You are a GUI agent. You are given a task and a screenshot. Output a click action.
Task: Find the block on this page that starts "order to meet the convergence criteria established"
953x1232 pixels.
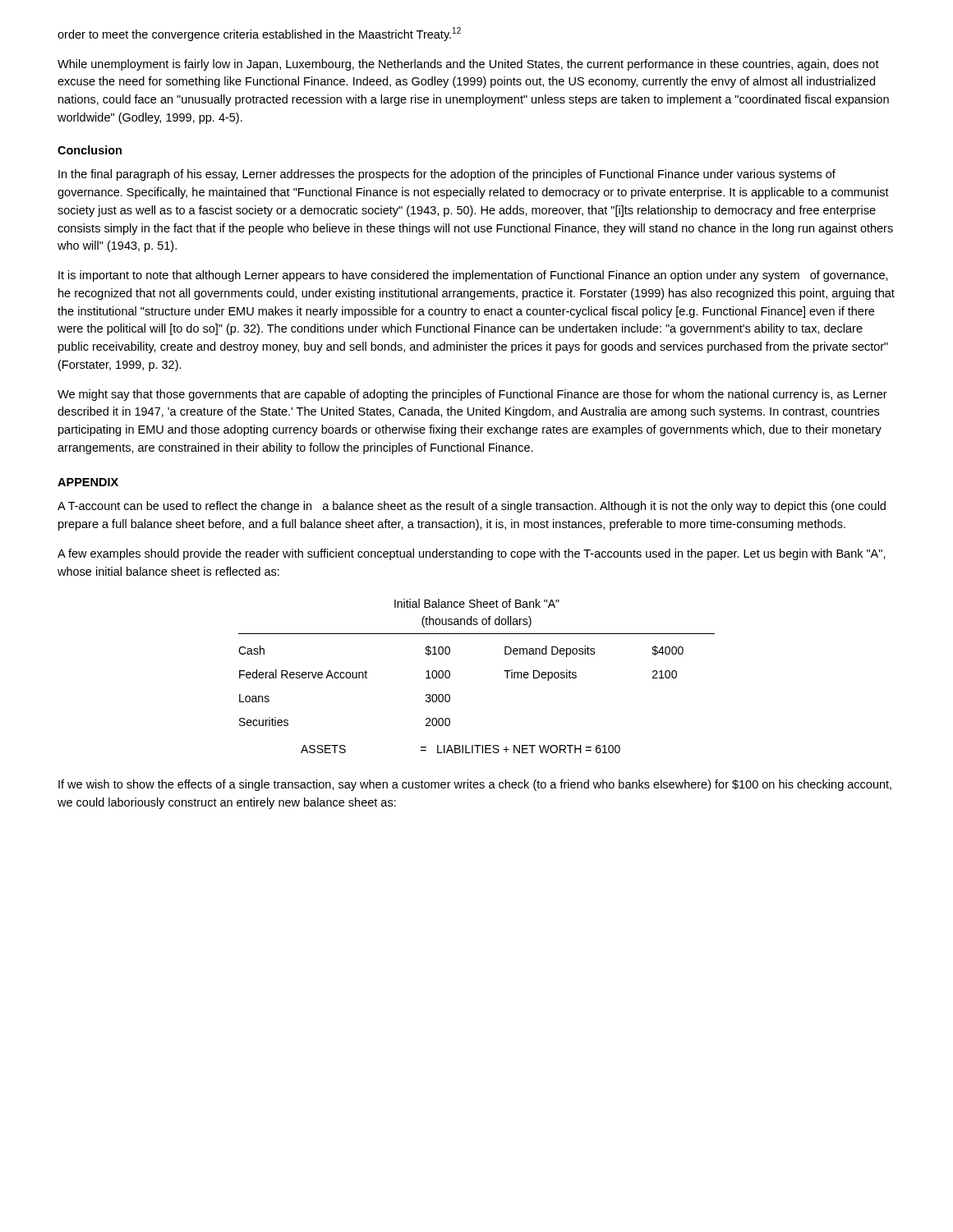tap(259, 34)
